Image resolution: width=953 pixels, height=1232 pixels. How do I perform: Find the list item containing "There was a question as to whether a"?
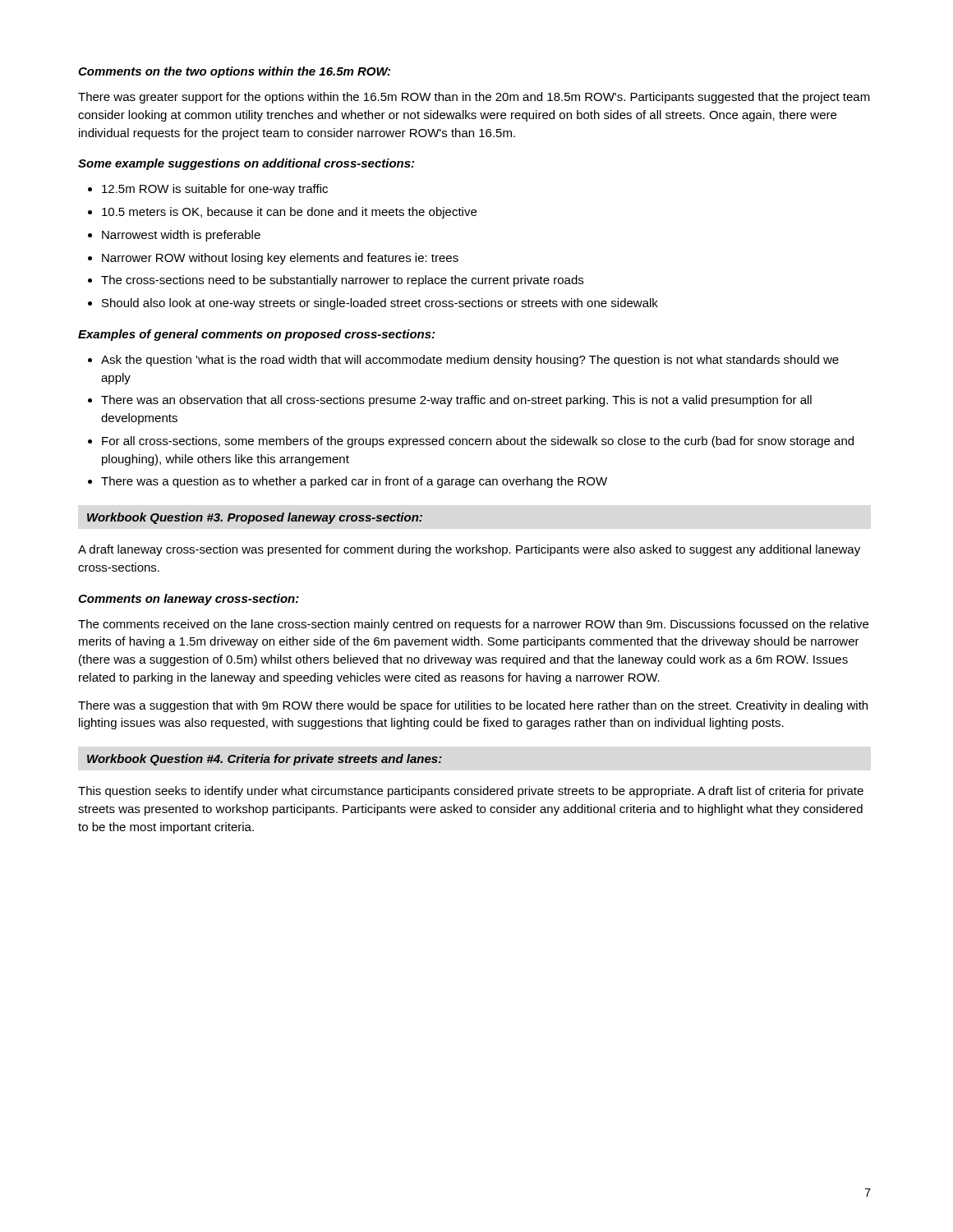[354, 481]
